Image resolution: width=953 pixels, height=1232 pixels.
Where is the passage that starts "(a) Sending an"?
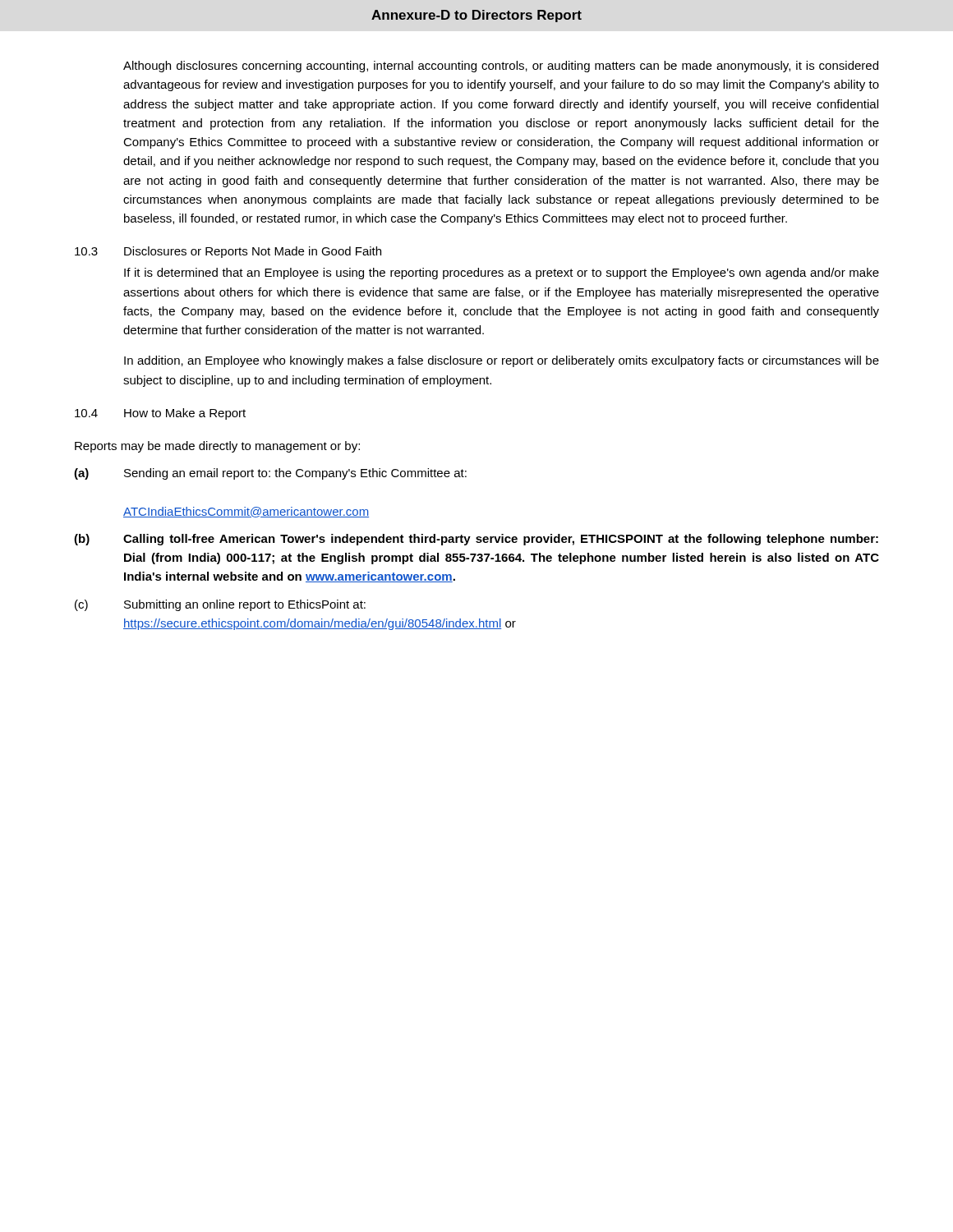click(270, 474)
